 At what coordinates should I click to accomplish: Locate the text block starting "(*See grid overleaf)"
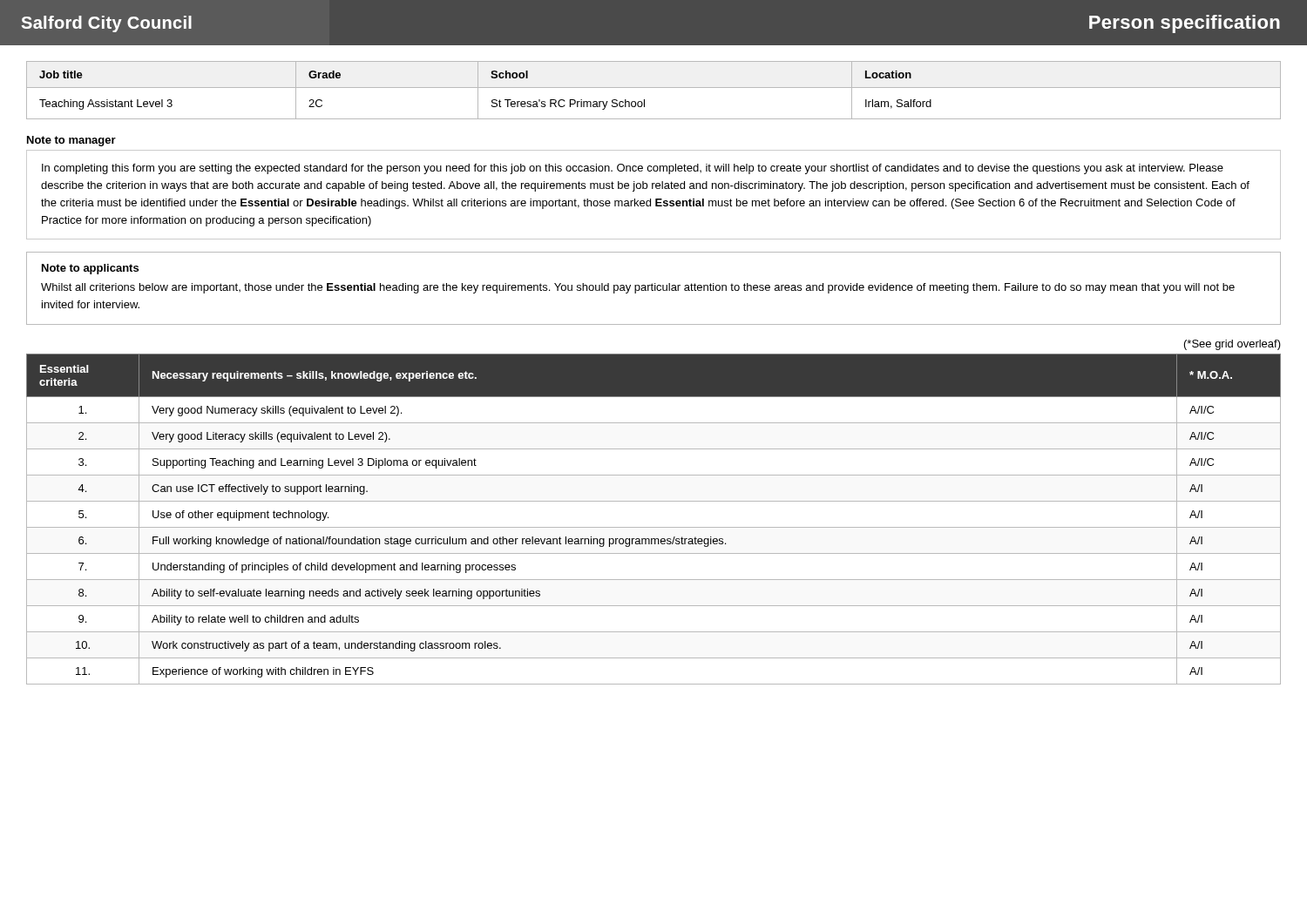tap(1232, 343)
